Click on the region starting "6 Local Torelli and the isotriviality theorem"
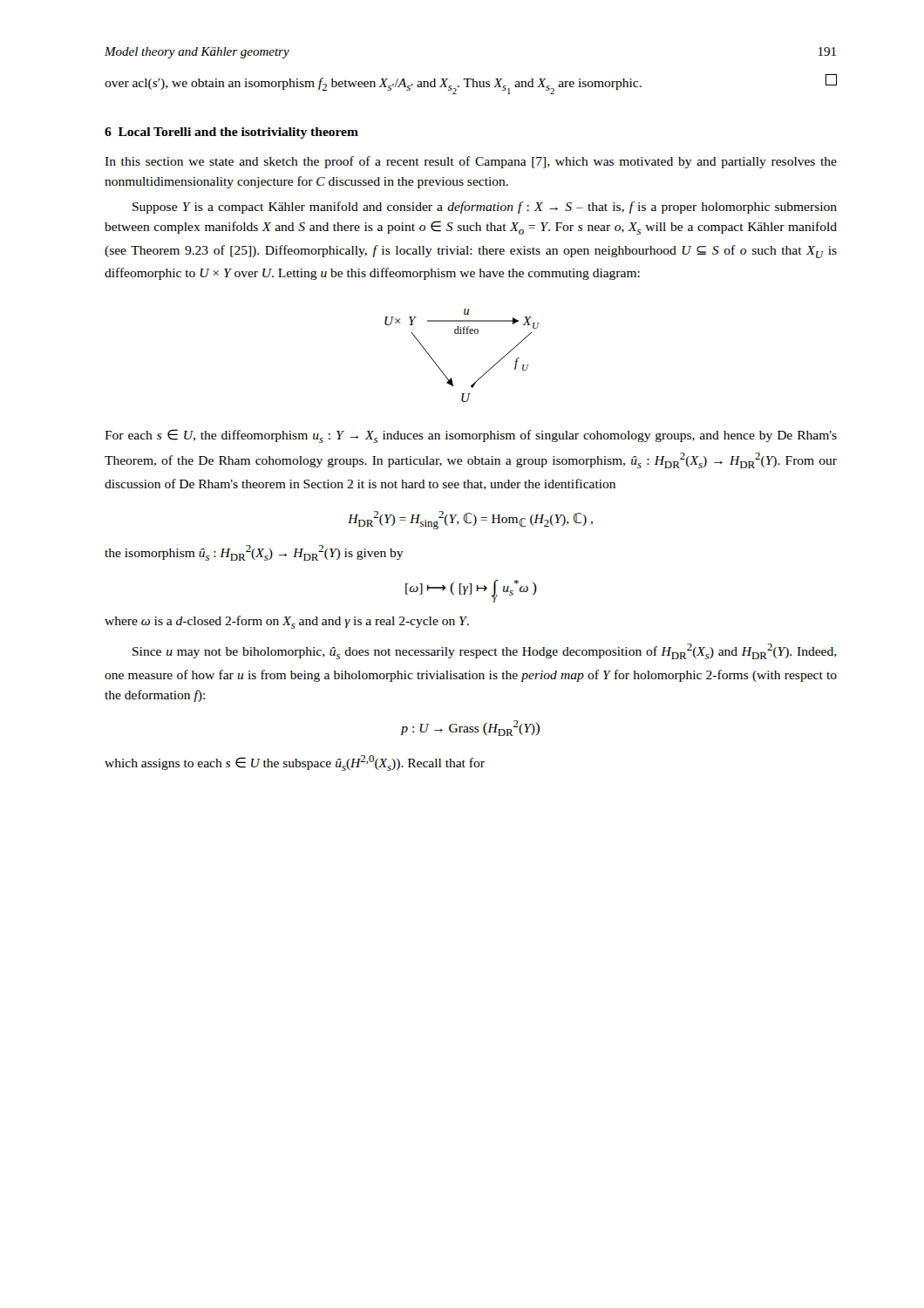Image resolution: width=924 pixels, height=1308 pixels. 231,132
